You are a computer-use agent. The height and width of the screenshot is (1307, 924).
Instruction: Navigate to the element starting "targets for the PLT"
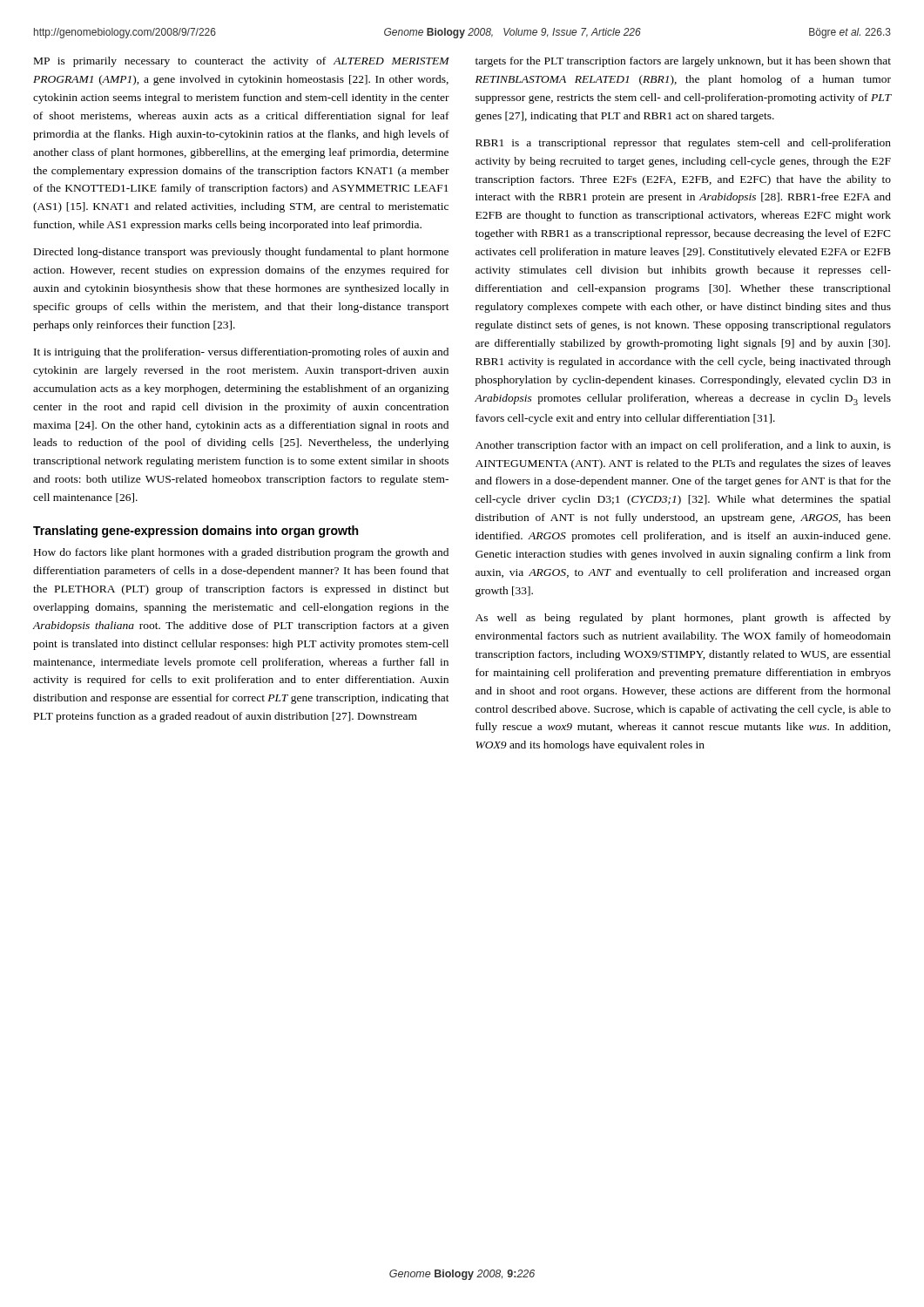(x=683, y=89)
